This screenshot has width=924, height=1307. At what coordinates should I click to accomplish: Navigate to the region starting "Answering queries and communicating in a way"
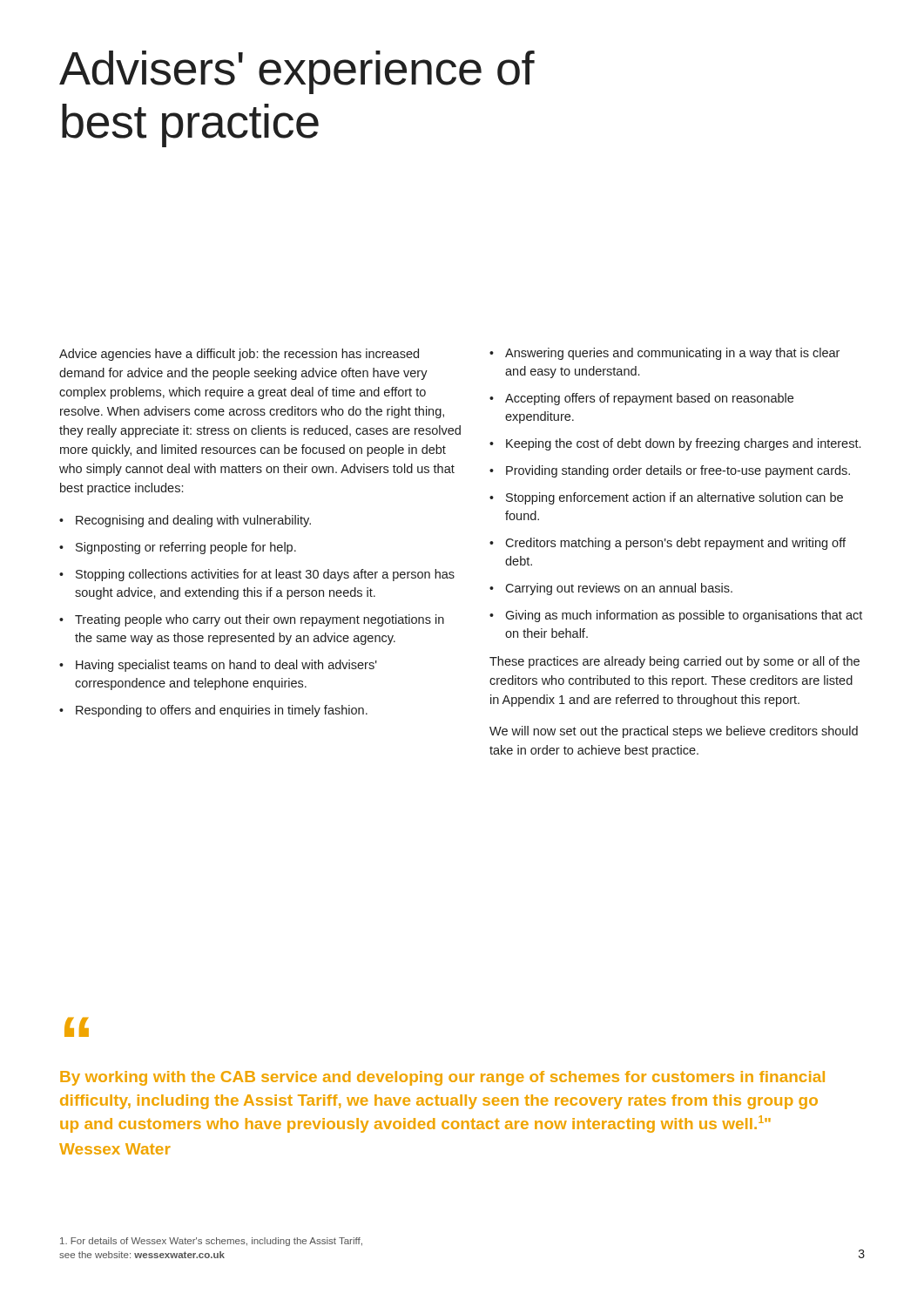(x=677, y=362)
